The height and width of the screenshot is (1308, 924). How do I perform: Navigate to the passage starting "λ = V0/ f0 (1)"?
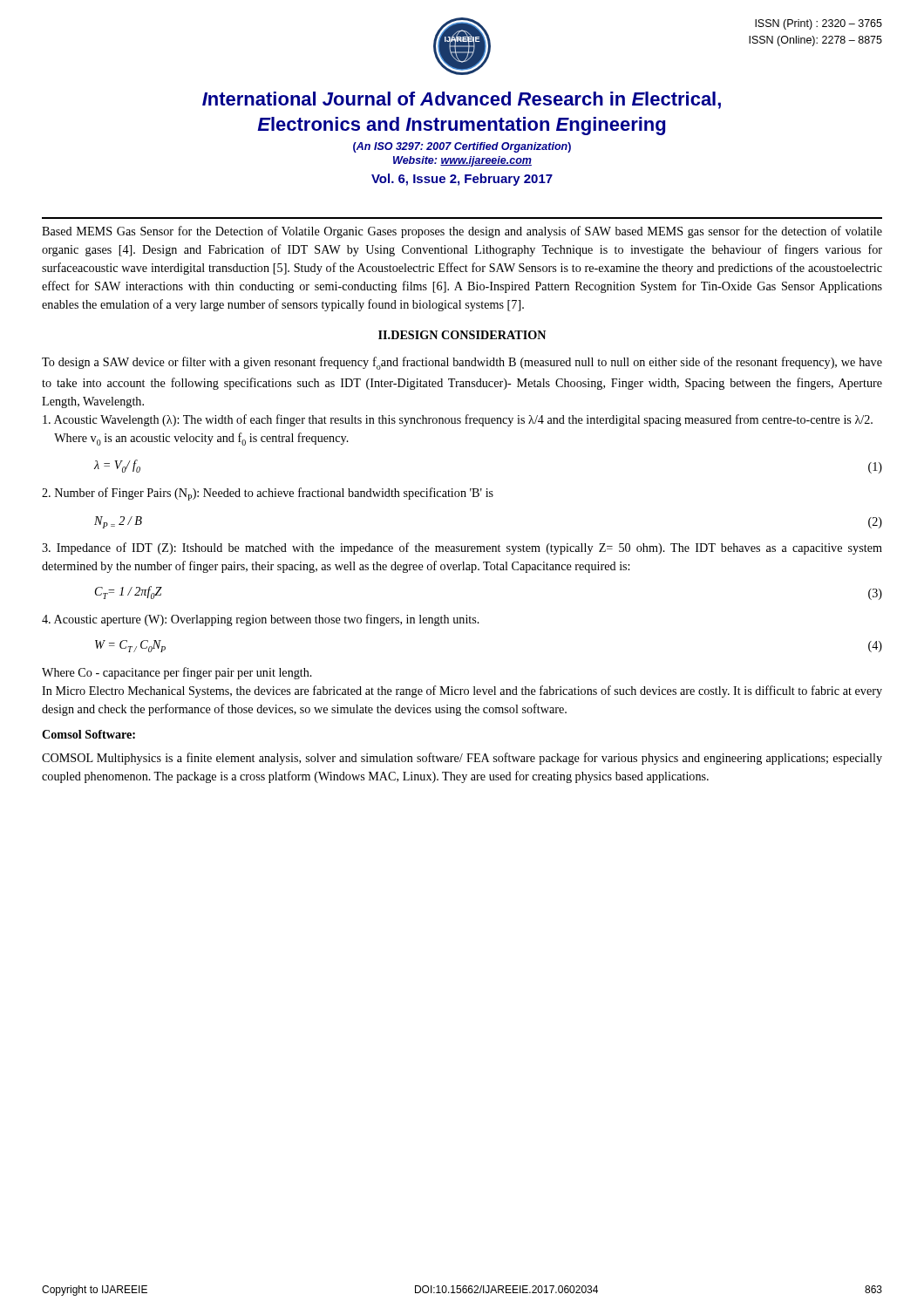click(123, 467)
